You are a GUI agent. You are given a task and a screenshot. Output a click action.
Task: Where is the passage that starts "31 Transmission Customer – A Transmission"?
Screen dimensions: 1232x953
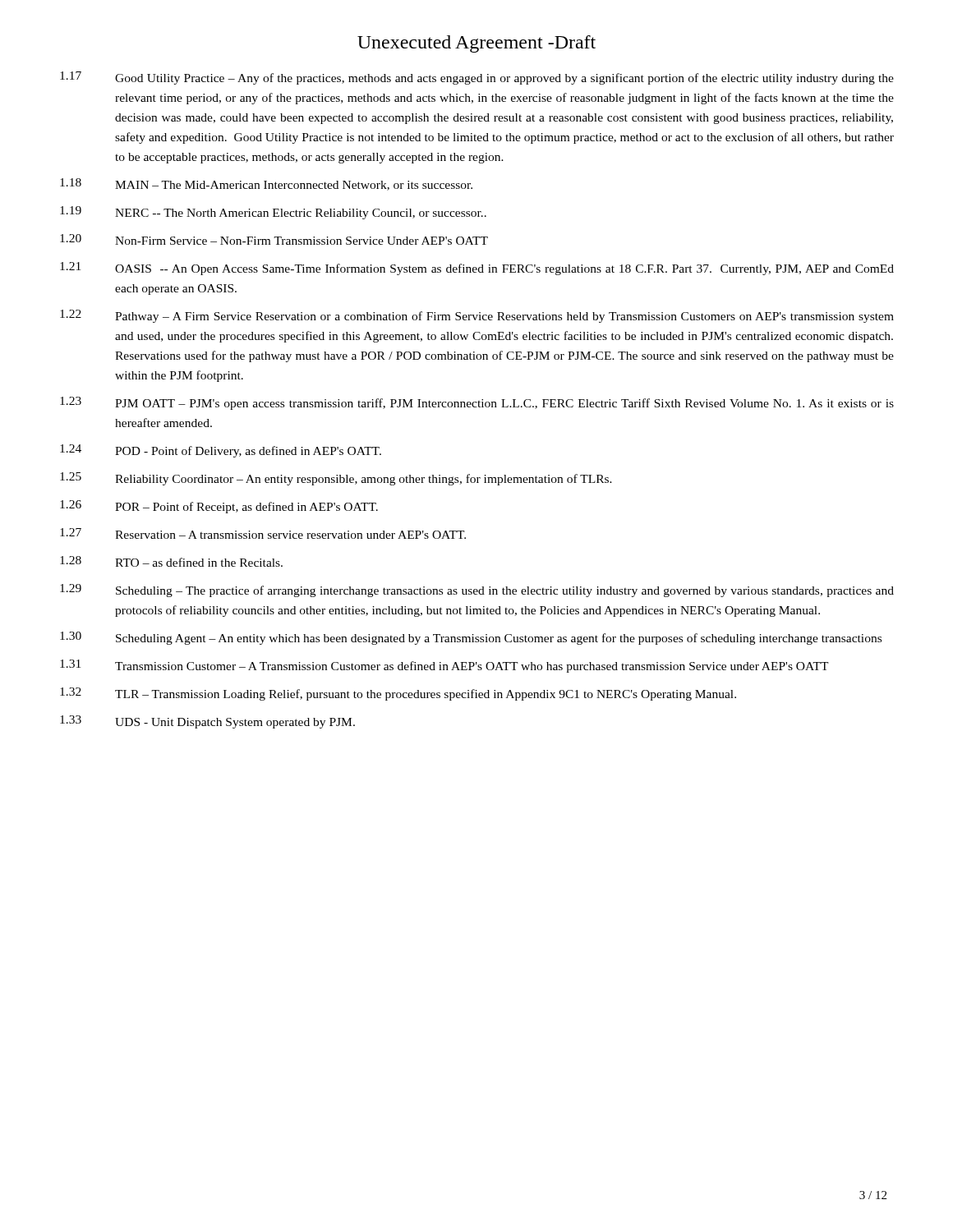click(x=476, y=666)
